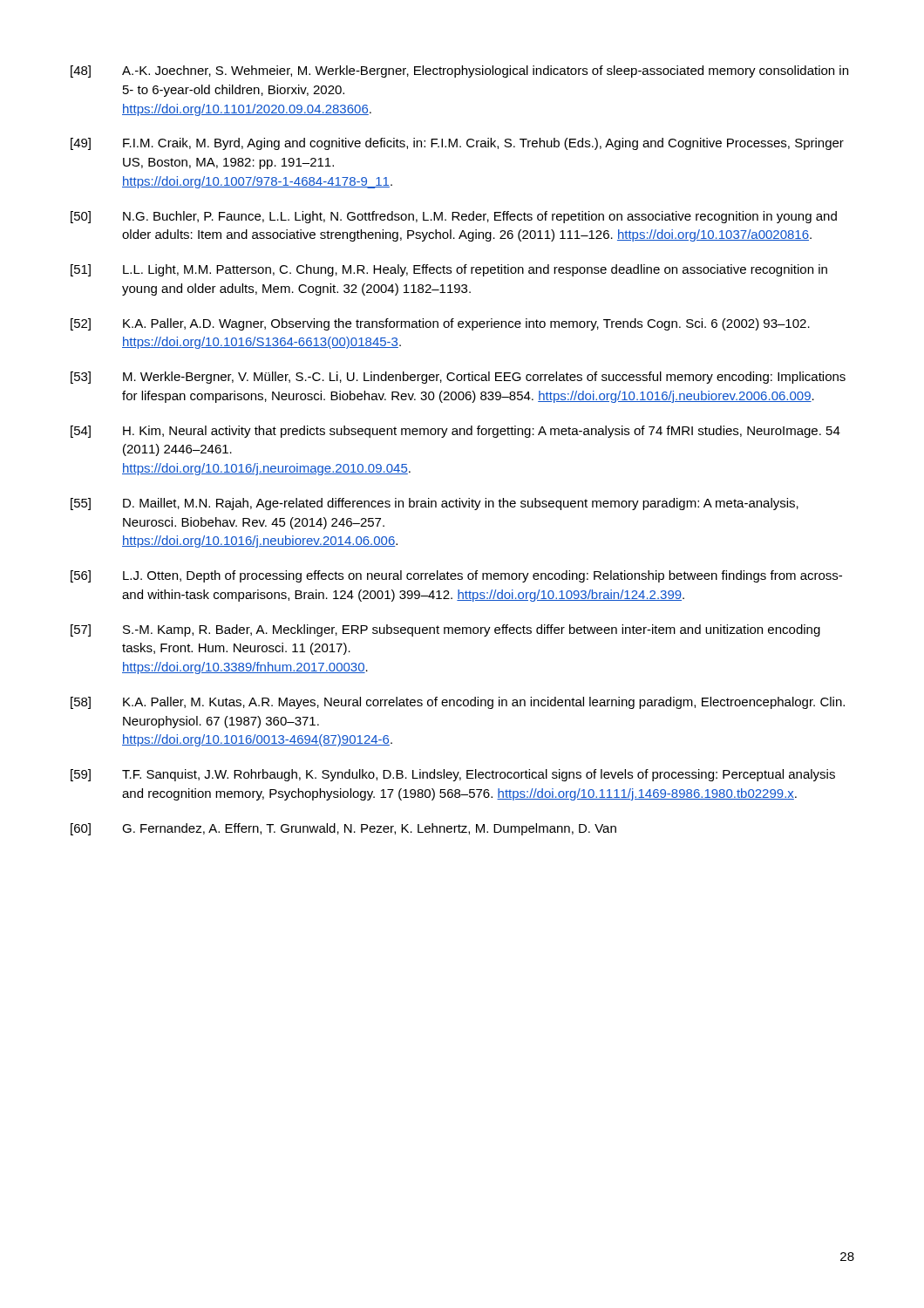Screen dimensions: 1308x924
Task: Click on the text block starting "[56] L.J. Otten,"
Action: click(x=462, y=585)
